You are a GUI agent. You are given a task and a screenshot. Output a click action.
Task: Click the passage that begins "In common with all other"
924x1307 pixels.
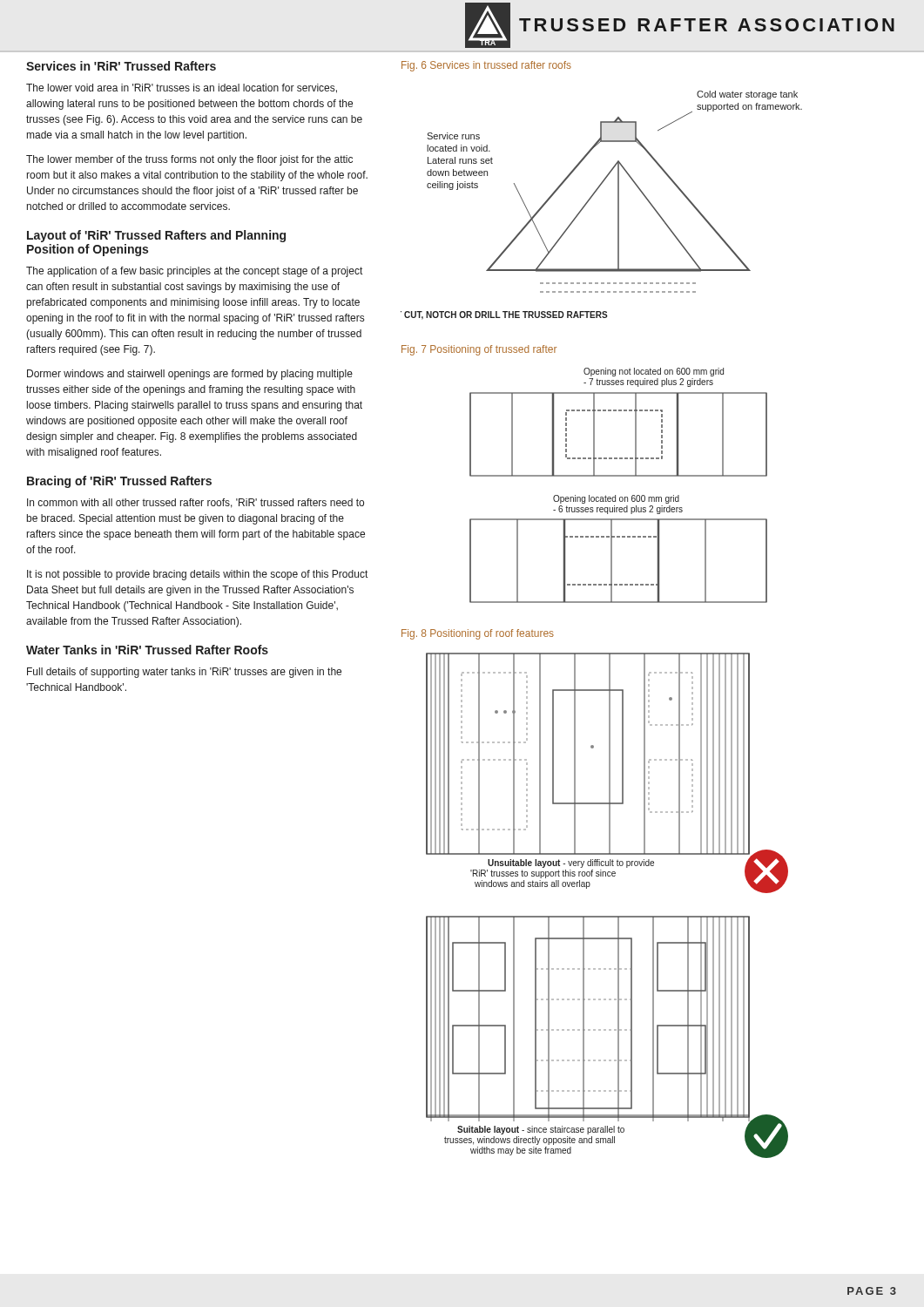196,526
